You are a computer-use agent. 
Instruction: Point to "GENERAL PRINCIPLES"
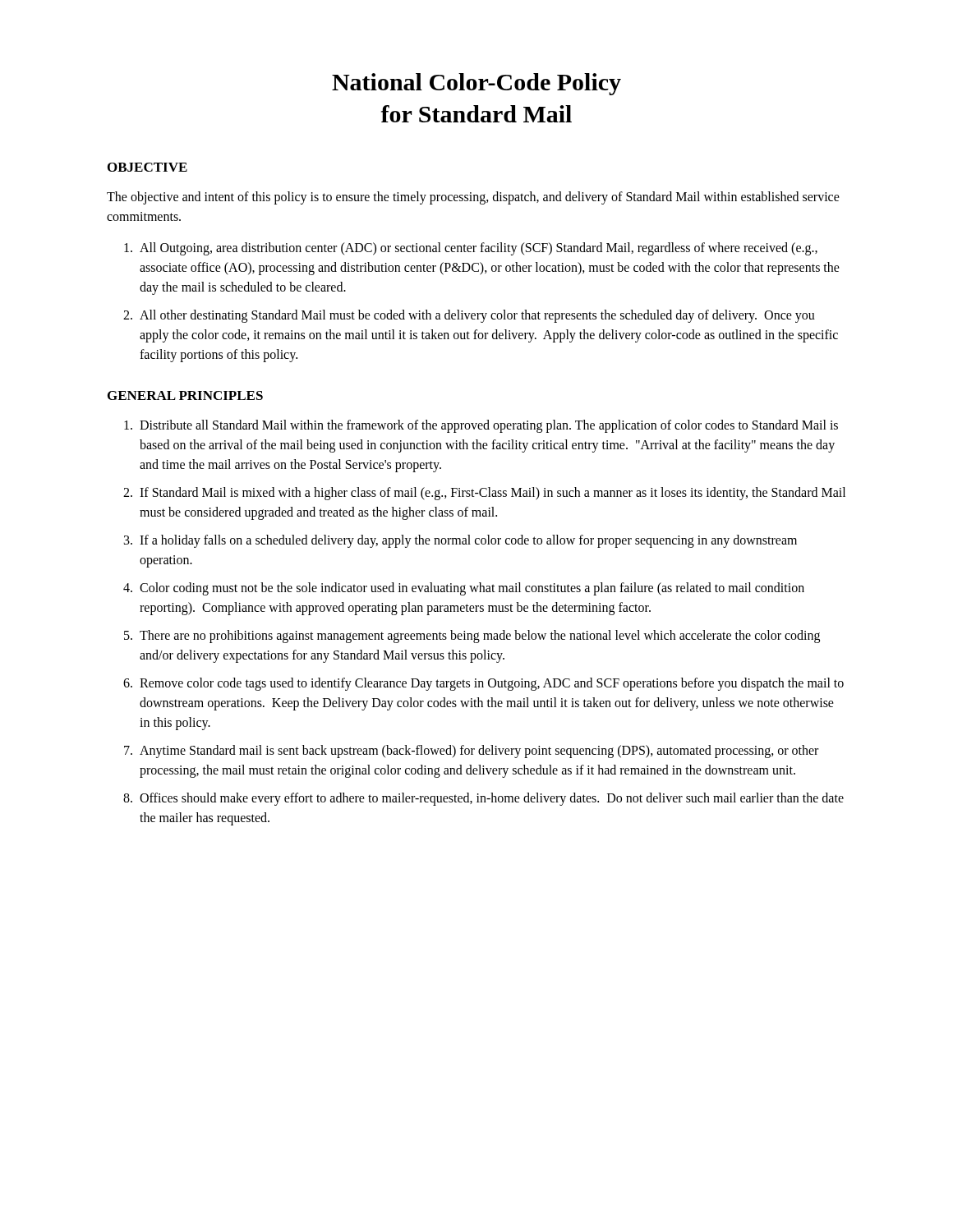[185, 395]
